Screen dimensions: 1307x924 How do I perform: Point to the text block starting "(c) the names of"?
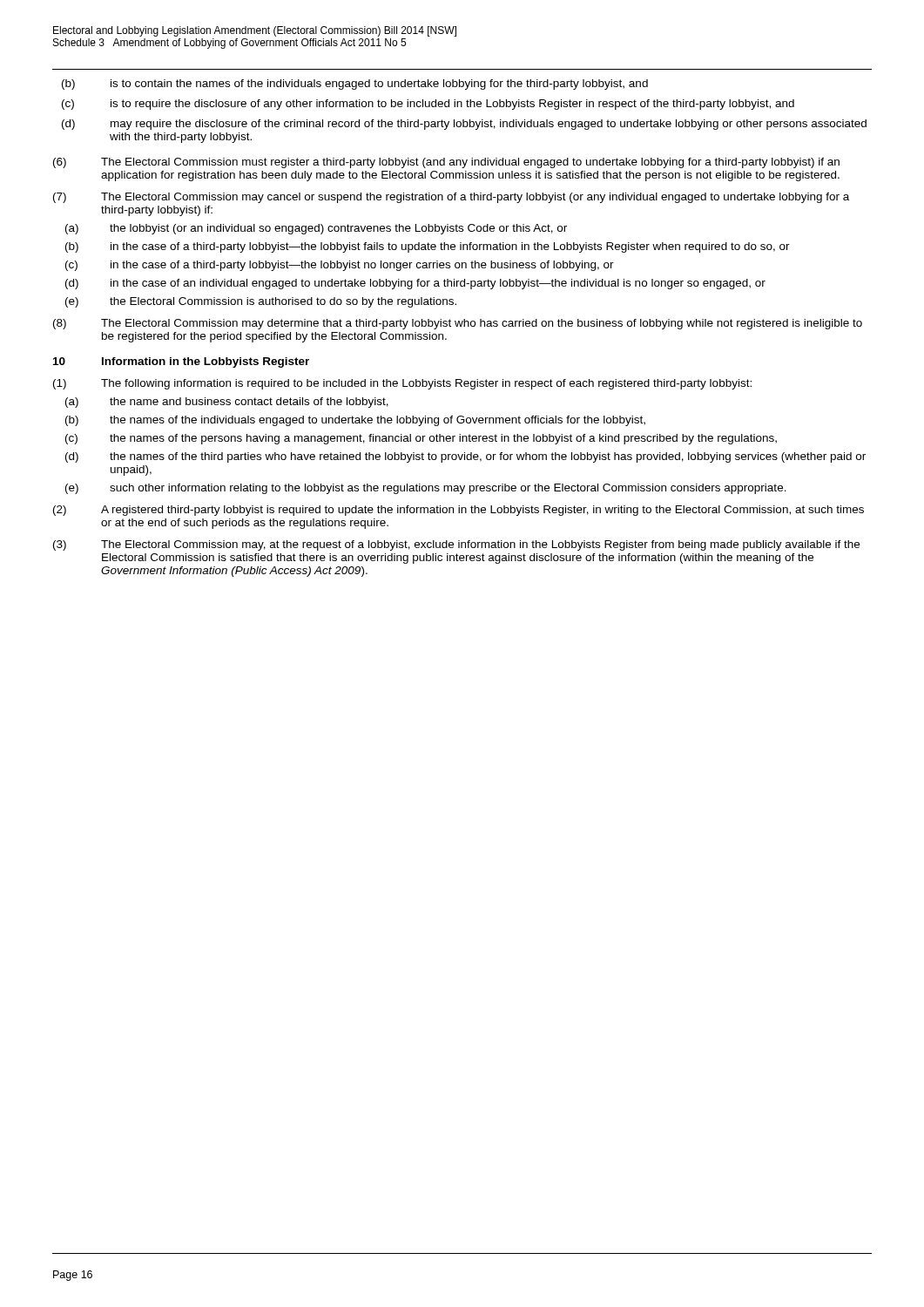coord(462,438)
